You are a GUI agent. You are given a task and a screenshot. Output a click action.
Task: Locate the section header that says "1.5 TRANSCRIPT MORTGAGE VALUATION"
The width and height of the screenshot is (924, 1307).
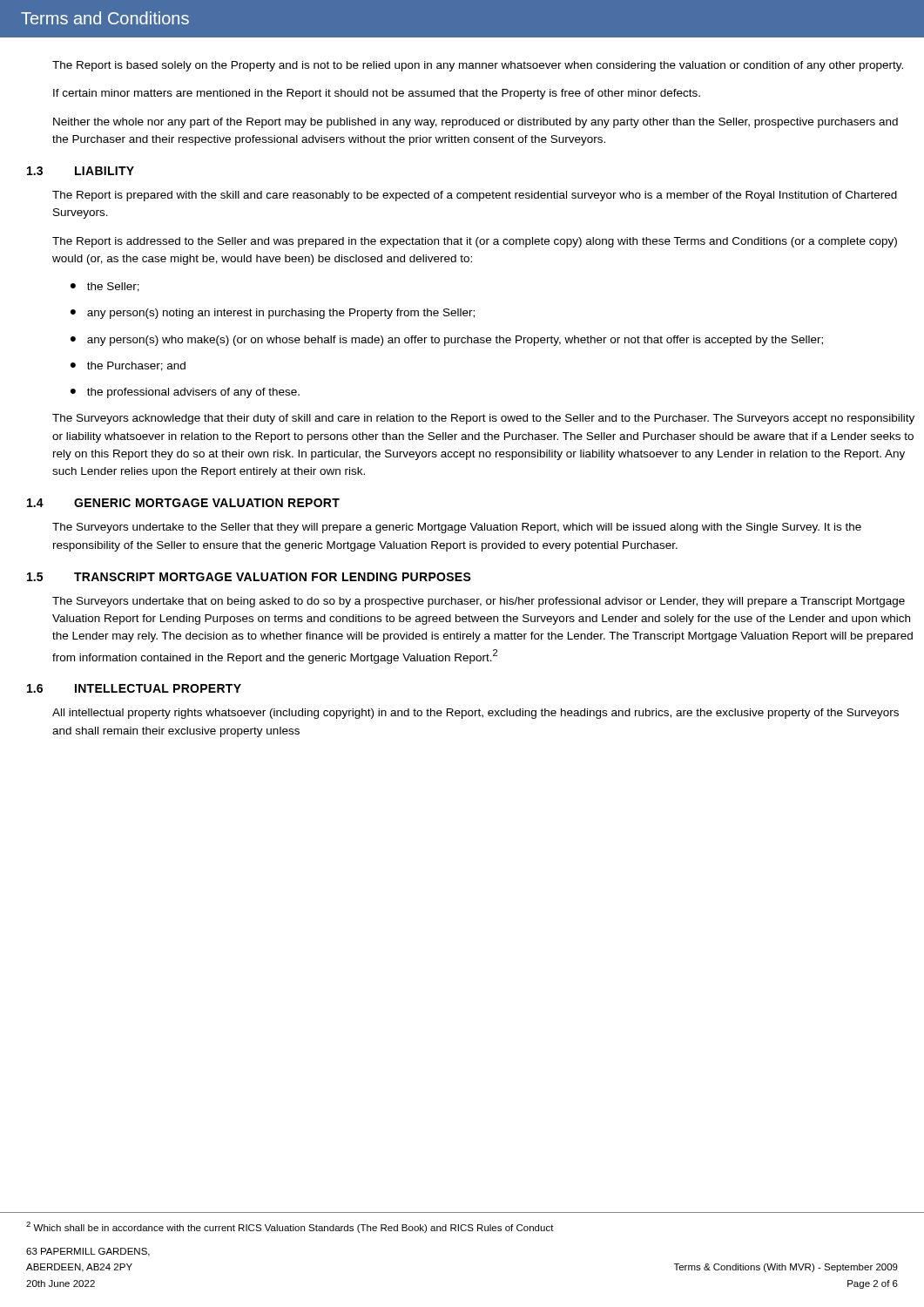[x=249, y=577]
